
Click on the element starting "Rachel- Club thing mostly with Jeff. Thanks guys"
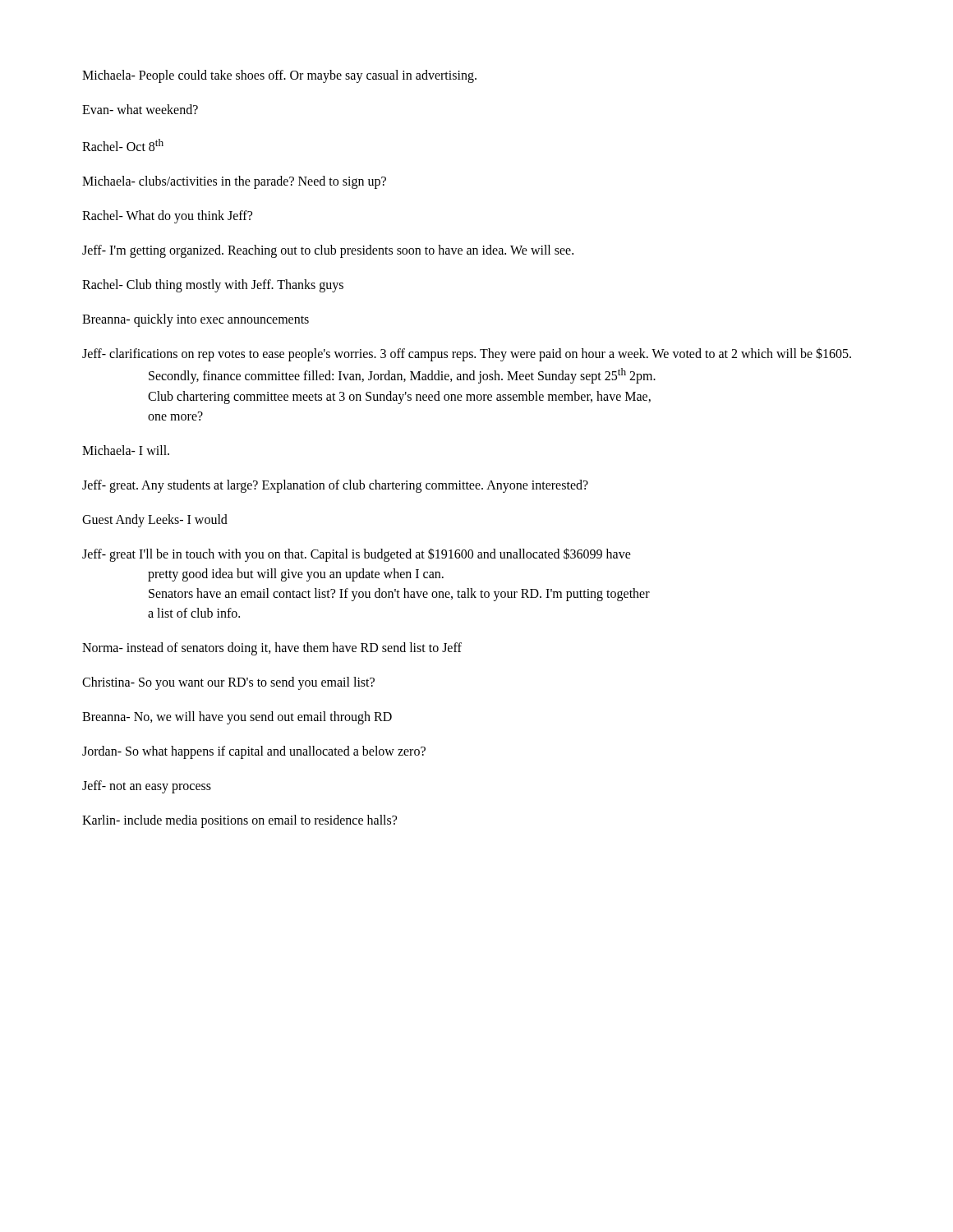pyautogui.click(x=213, y=285)
